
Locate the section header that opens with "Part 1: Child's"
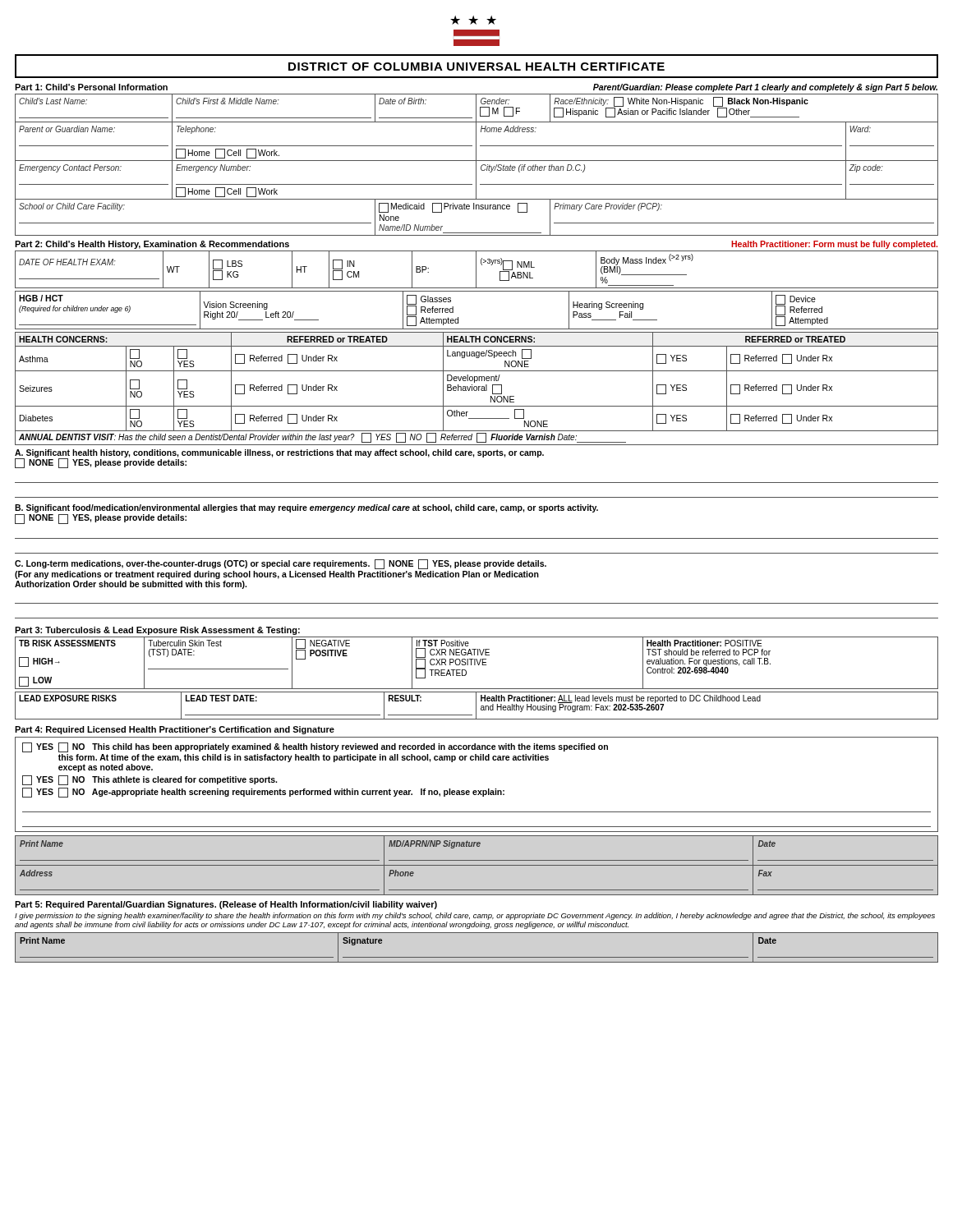pos(91,87)
